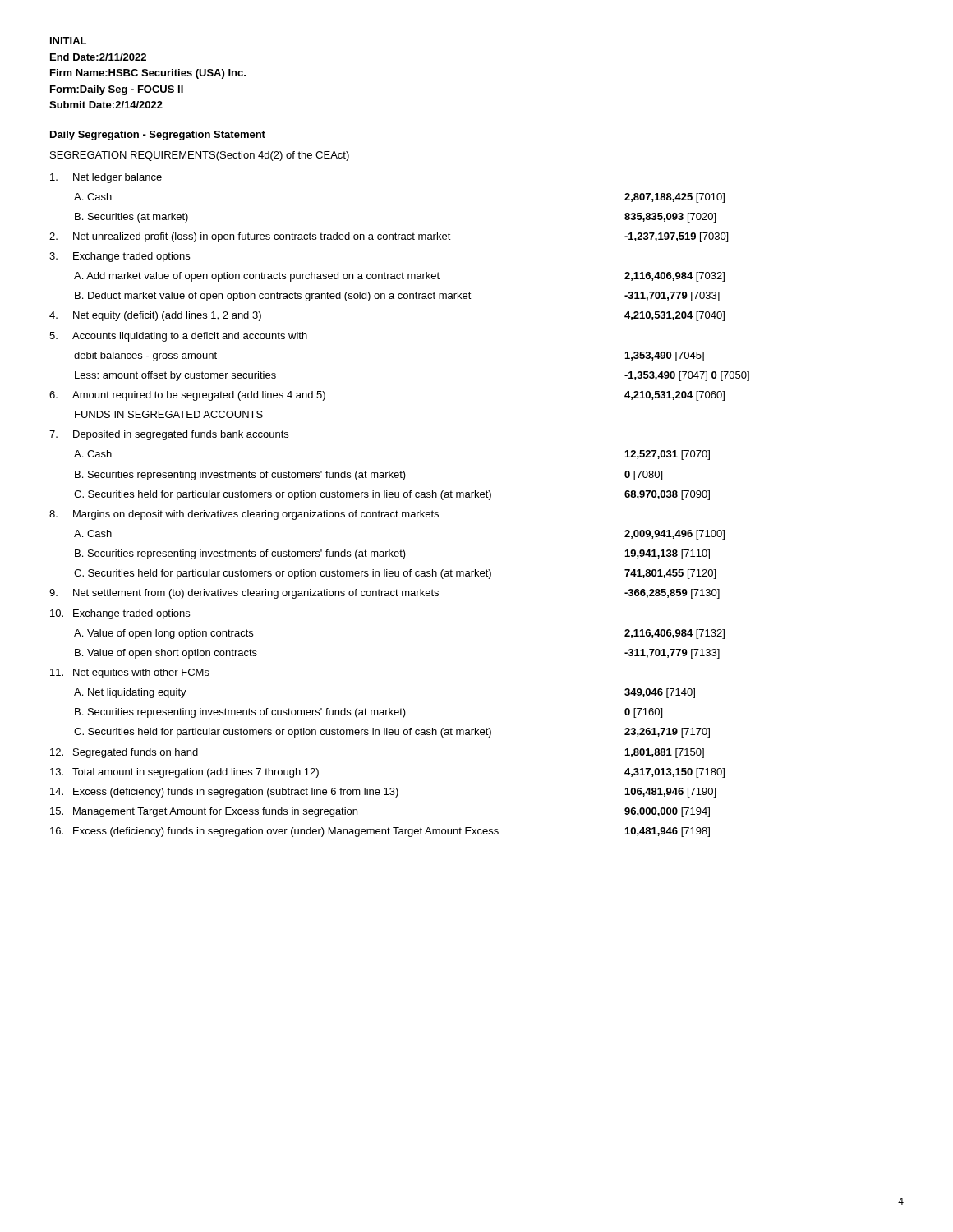953x1232 pixels.
Task: Locate the text "SEGREGATION REQUIREMENTS(Section 4d(2) of the CEAct)"
Action: pos(199,154)
